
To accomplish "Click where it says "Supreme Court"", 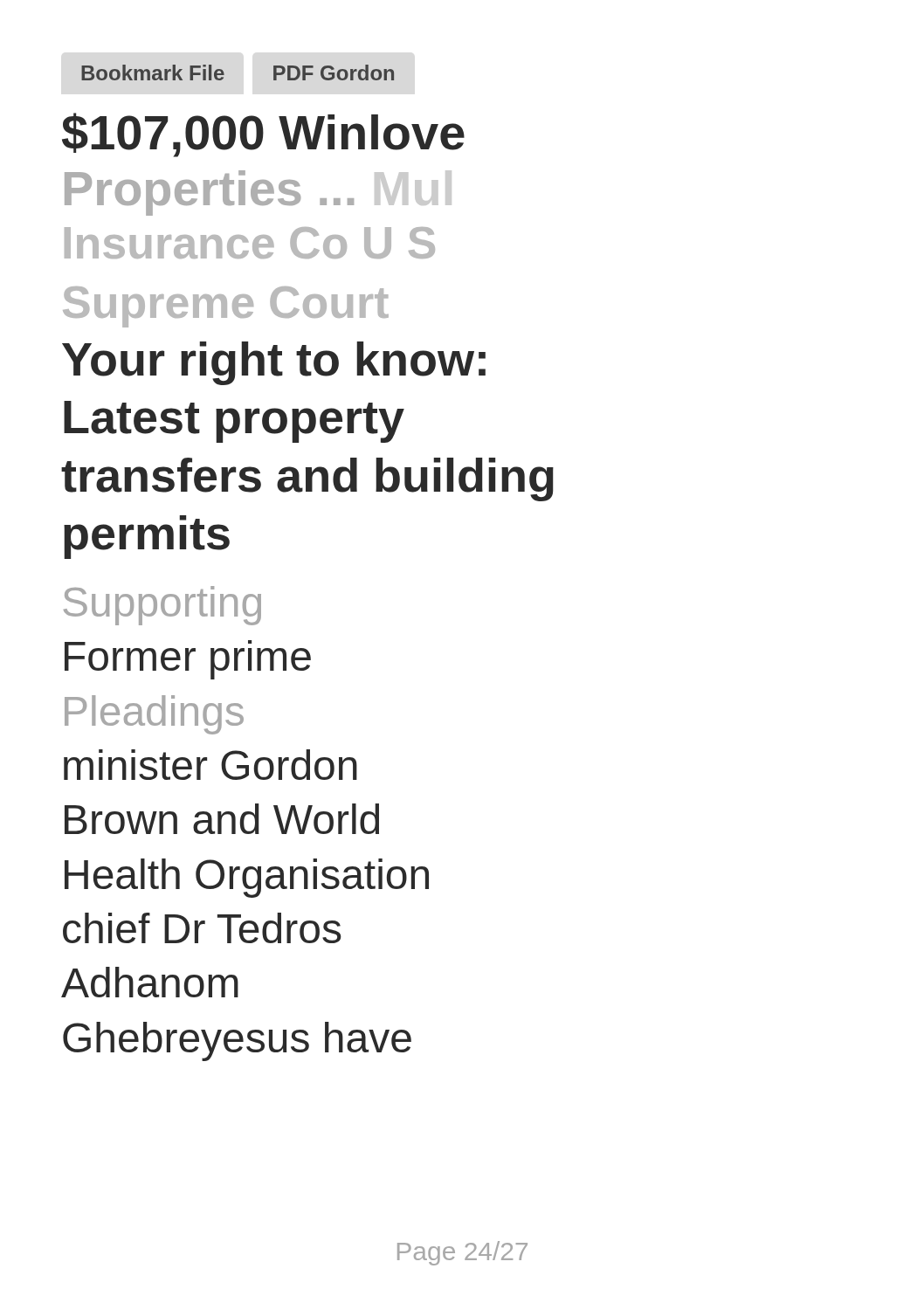I will [225, 302].
